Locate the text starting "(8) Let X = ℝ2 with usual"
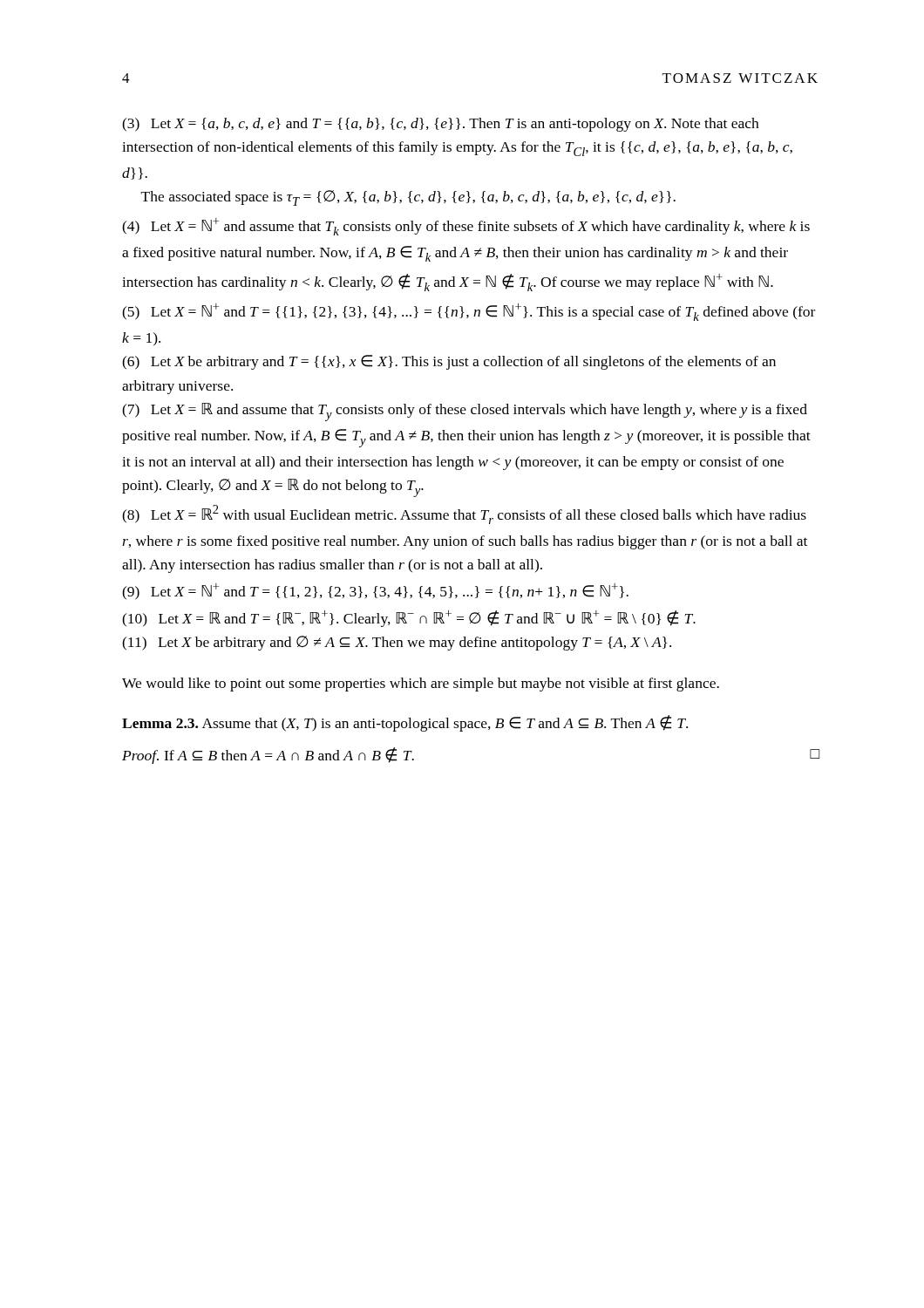 [x=471, y=538]
